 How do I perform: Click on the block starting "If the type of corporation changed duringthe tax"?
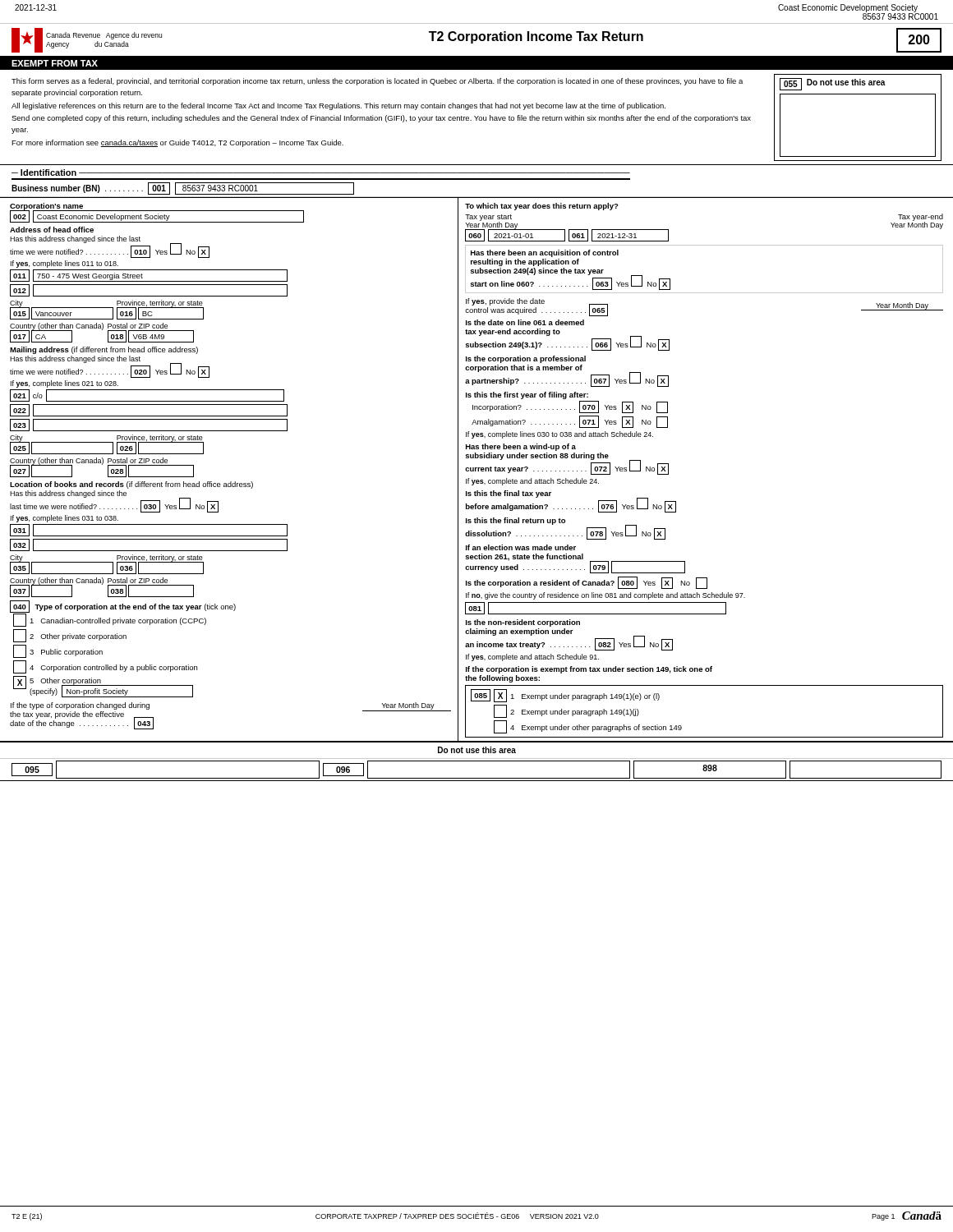point(110,716)
